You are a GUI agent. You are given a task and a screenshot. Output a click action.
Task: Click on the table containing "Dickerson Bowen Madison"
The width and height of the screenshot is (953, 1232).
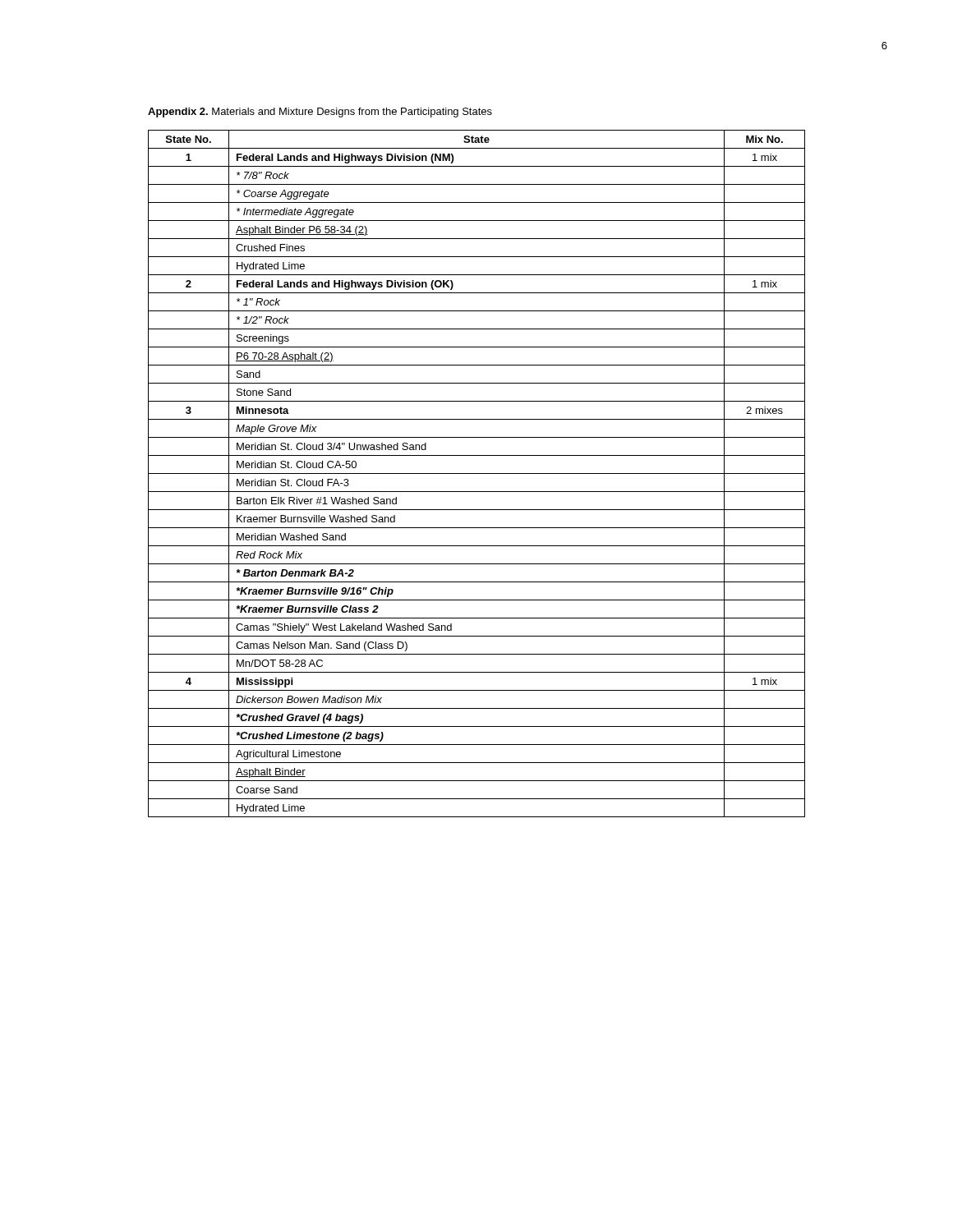coord(476,473)
